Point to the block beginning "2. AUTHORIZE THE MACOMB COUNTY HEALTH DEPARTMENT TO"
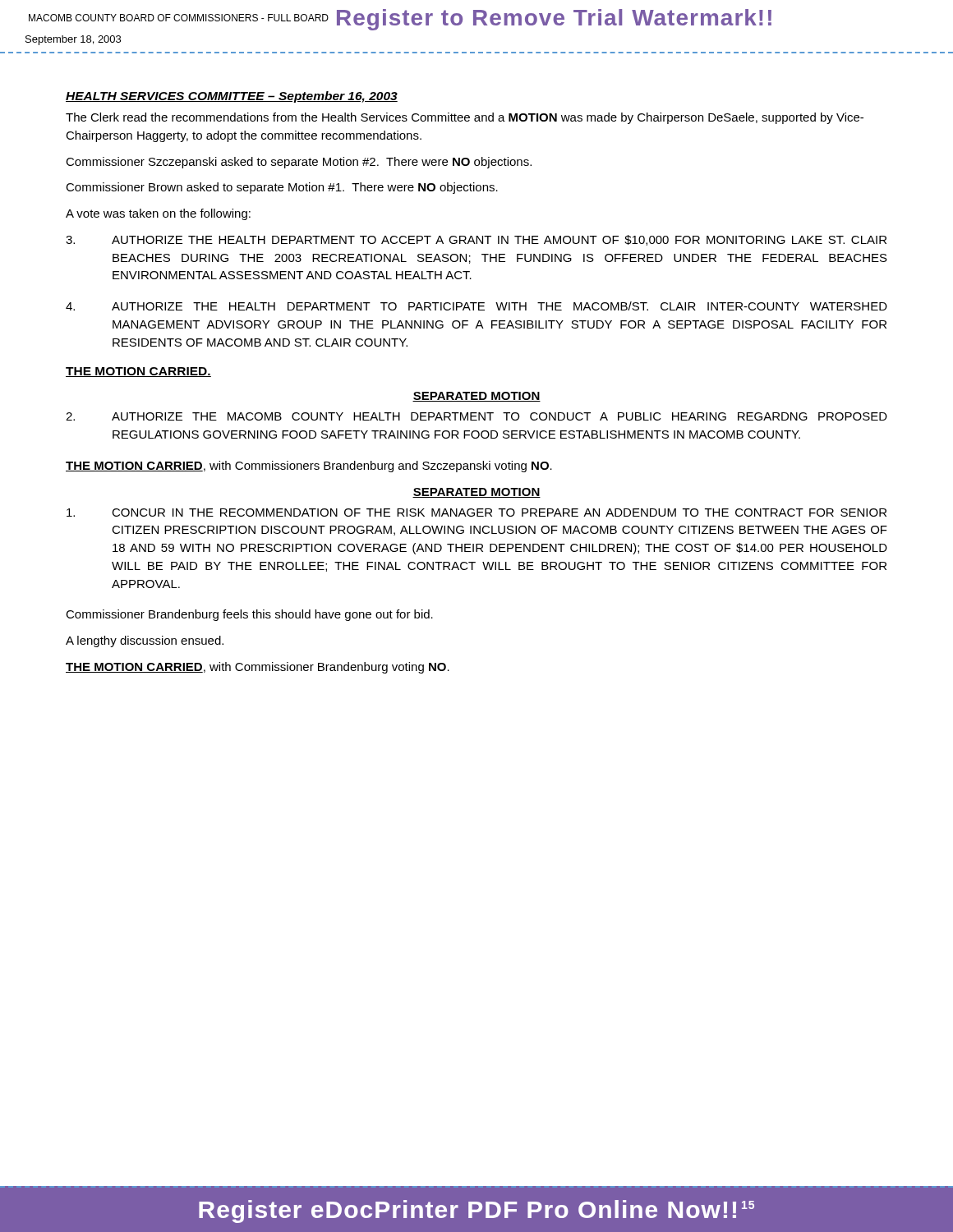Screen dimensions: 1232x953 pos(476,425)
